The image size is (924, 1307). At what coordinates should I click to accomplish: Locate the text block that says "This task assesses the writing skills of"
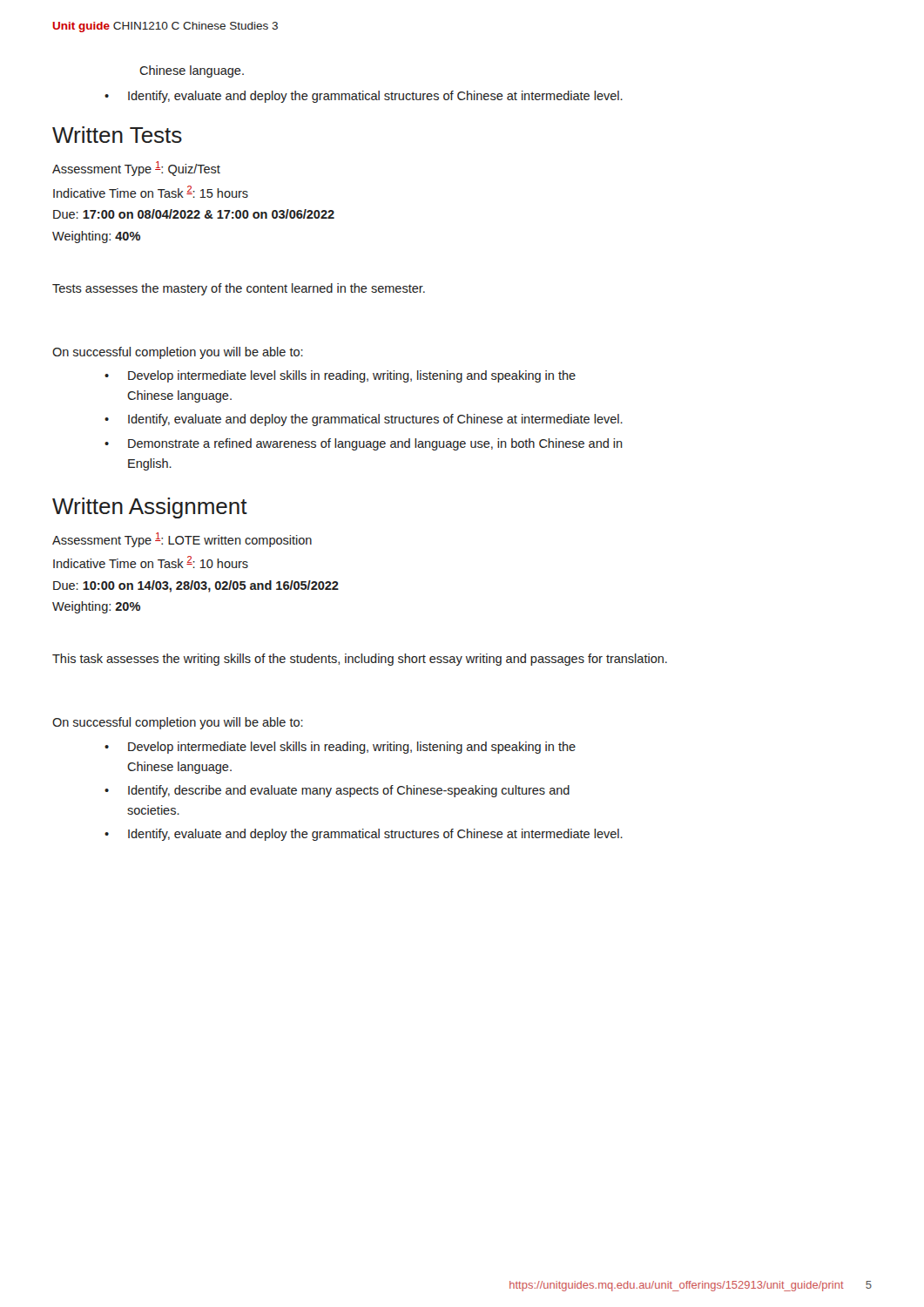click(x=360, y=659)
